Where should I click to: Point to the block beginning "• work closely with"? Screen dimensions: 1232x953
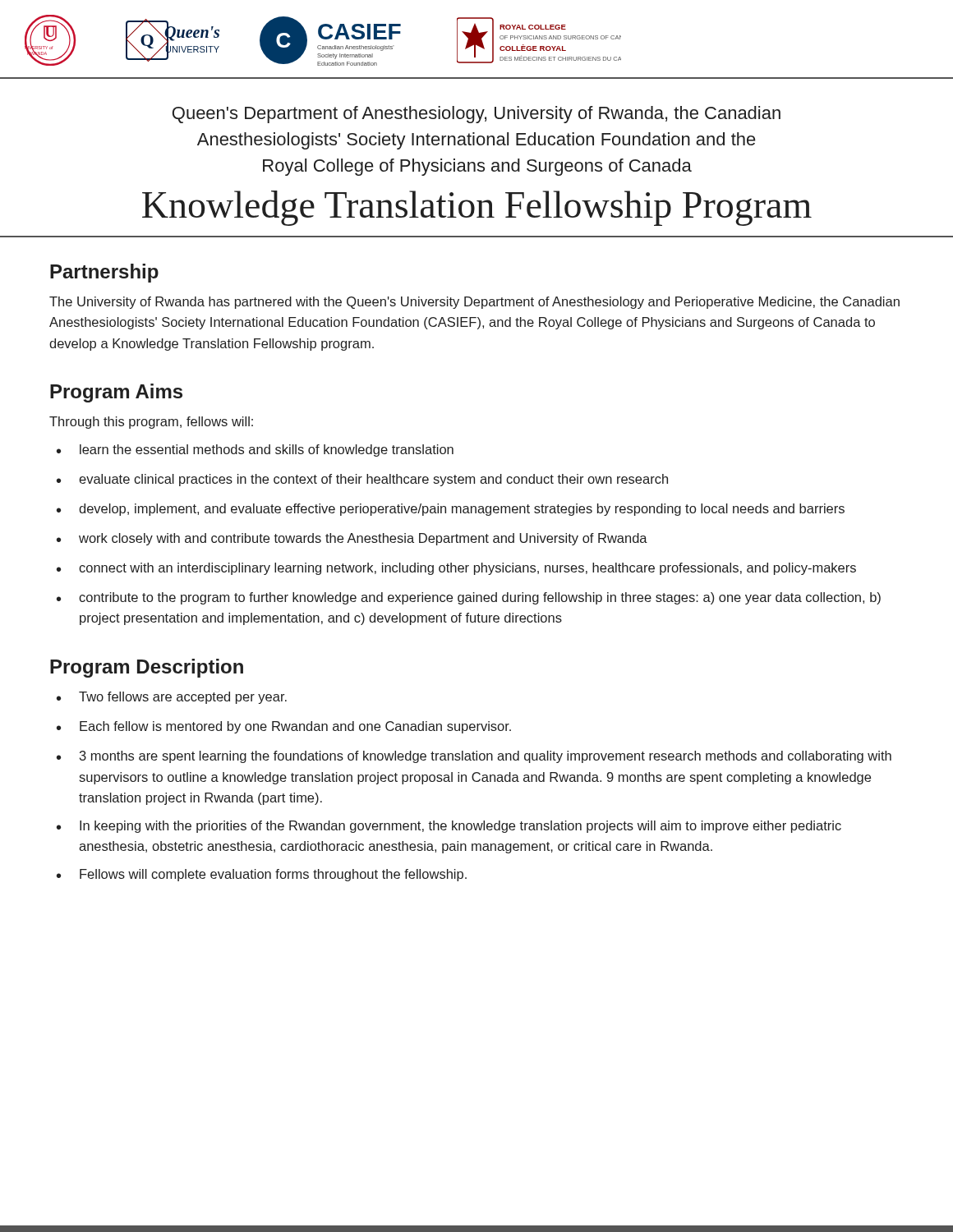click(480, 539)
